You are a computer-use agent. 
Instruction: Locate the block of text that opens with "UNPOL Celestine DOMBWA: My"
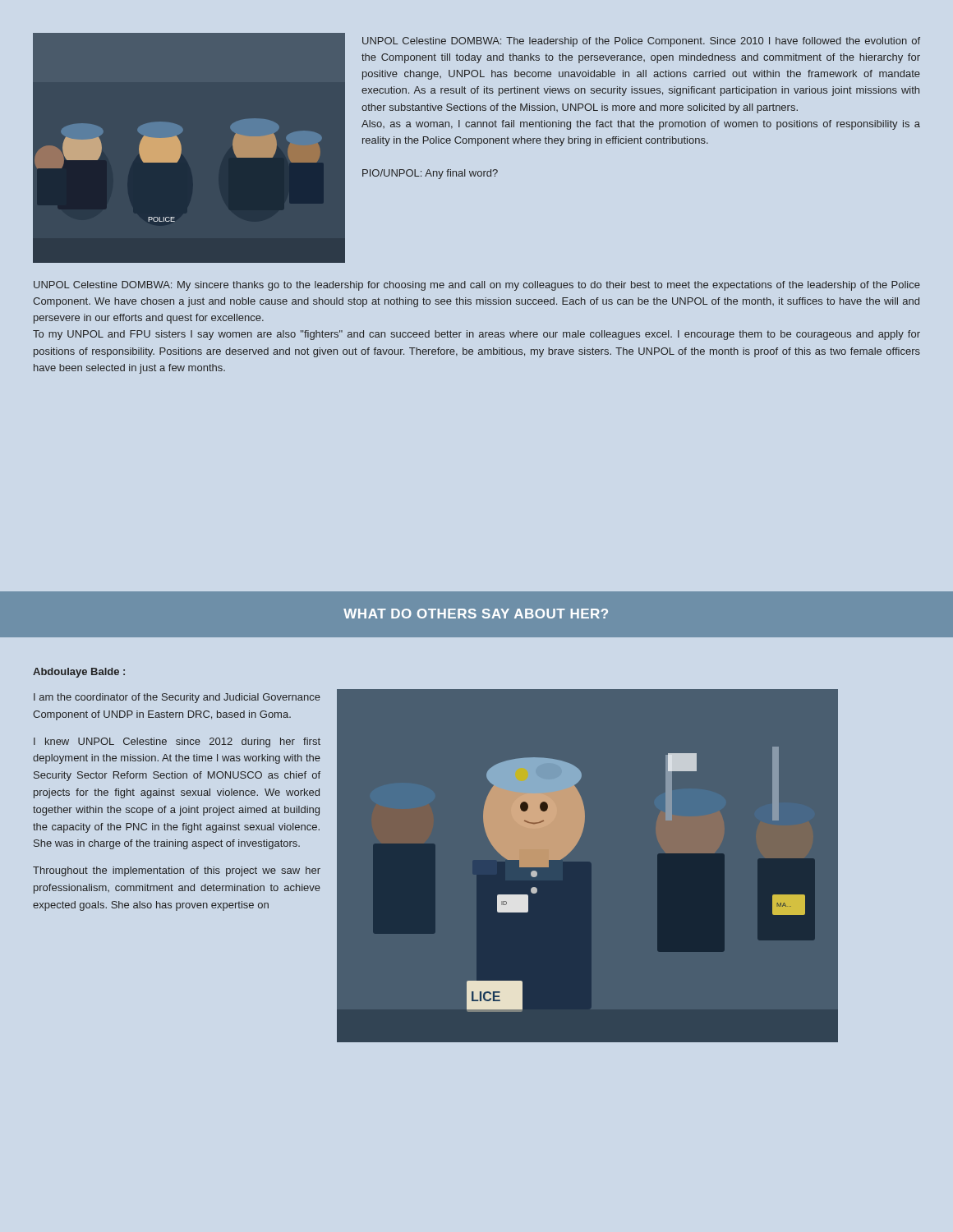(x=476, y=326)
